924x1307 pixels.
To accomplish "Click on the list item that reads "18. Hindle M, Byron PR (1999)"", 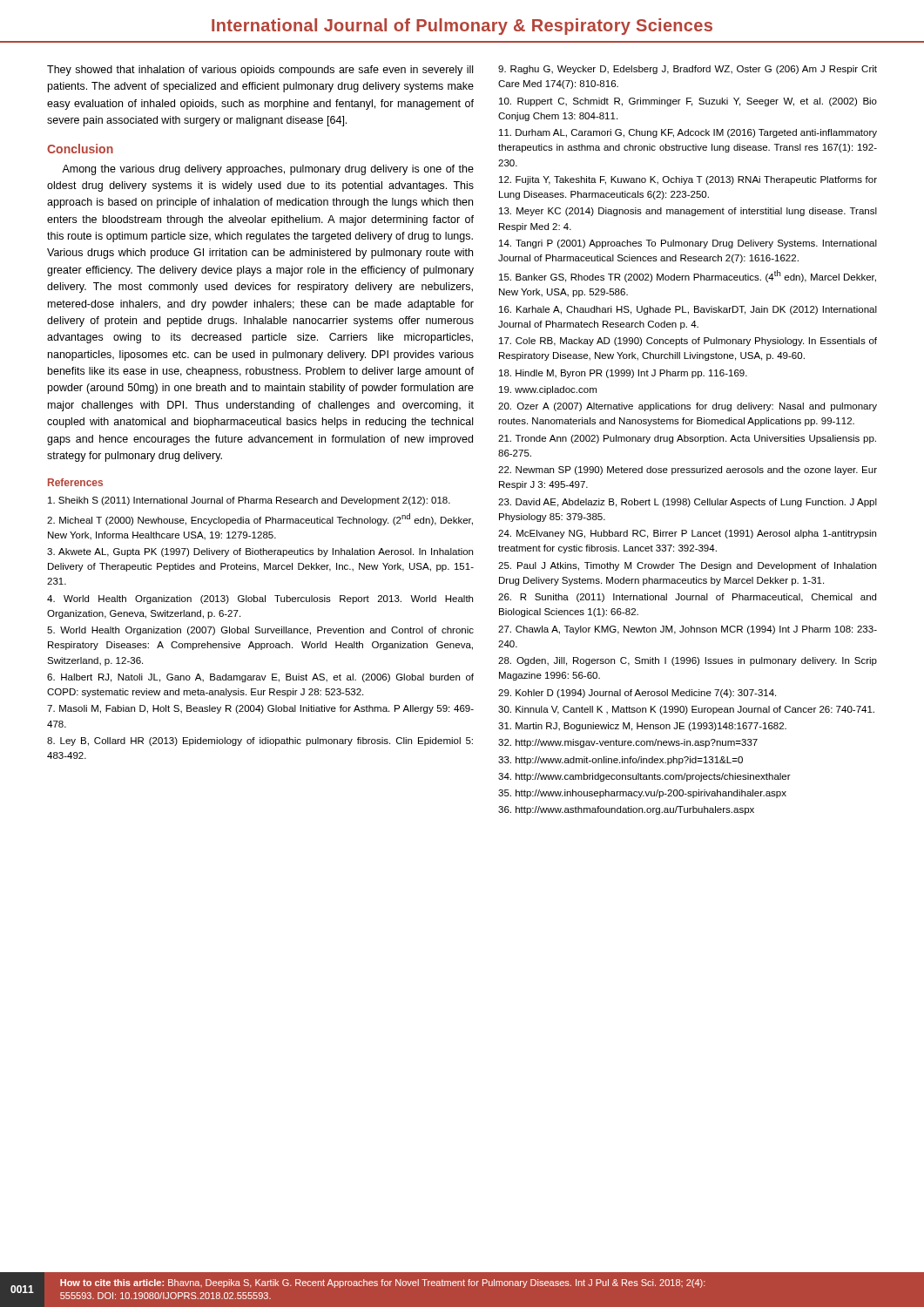I will point(623,373).
